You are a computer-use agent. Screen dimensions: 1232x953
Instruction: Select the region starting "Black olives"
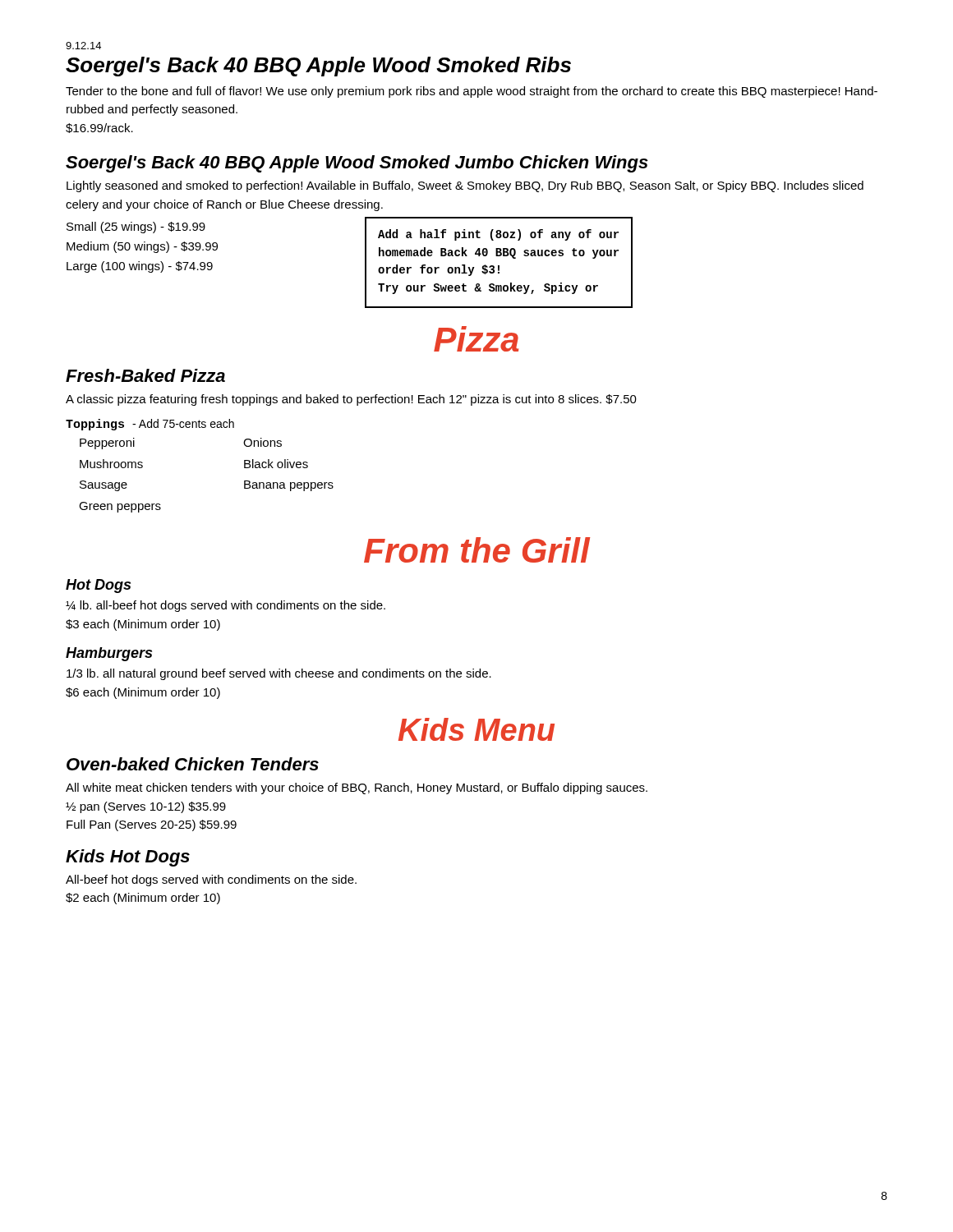[276, 464]
